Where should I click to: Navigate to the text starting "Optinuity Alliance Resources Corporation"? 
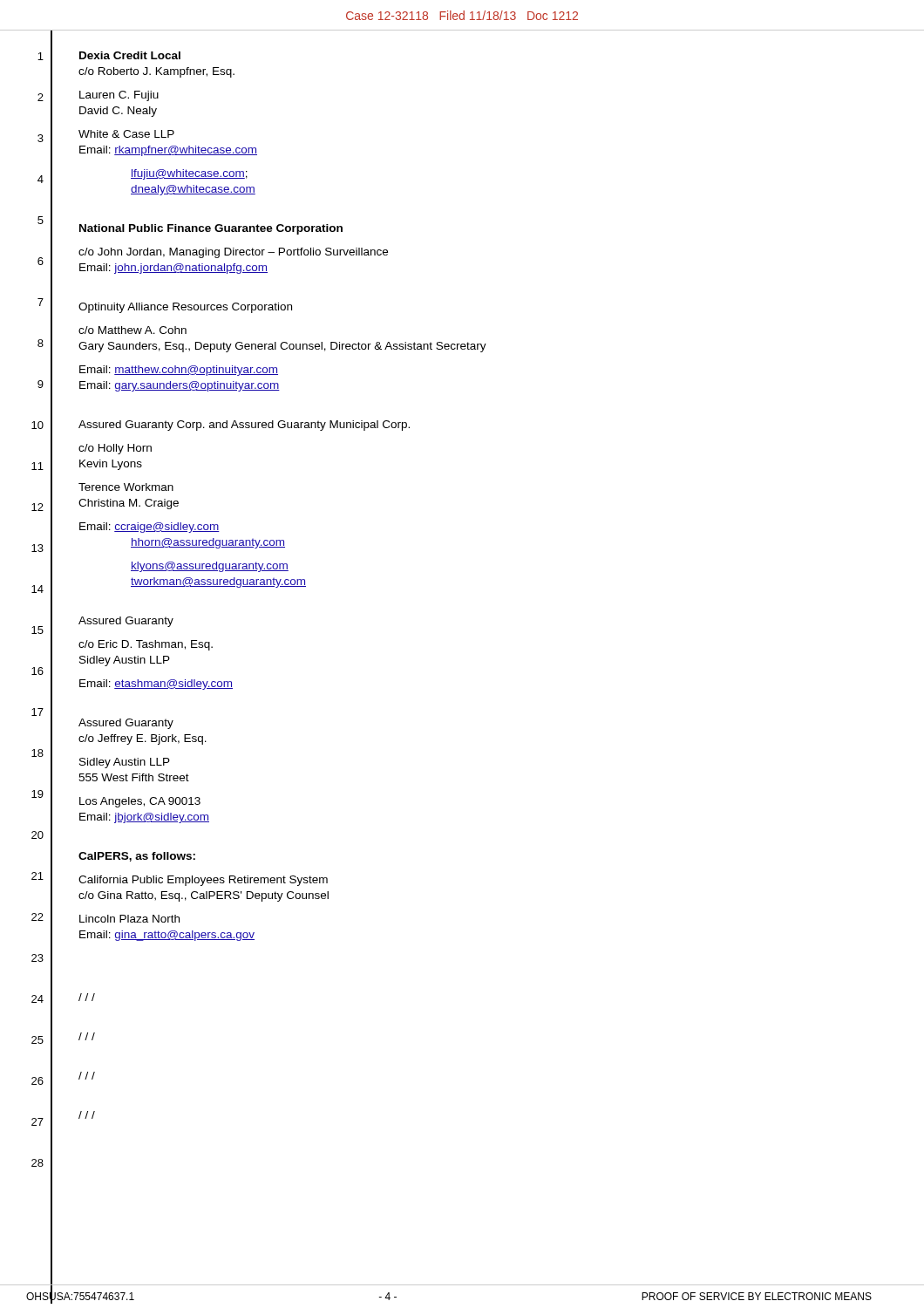pos(185,308)
